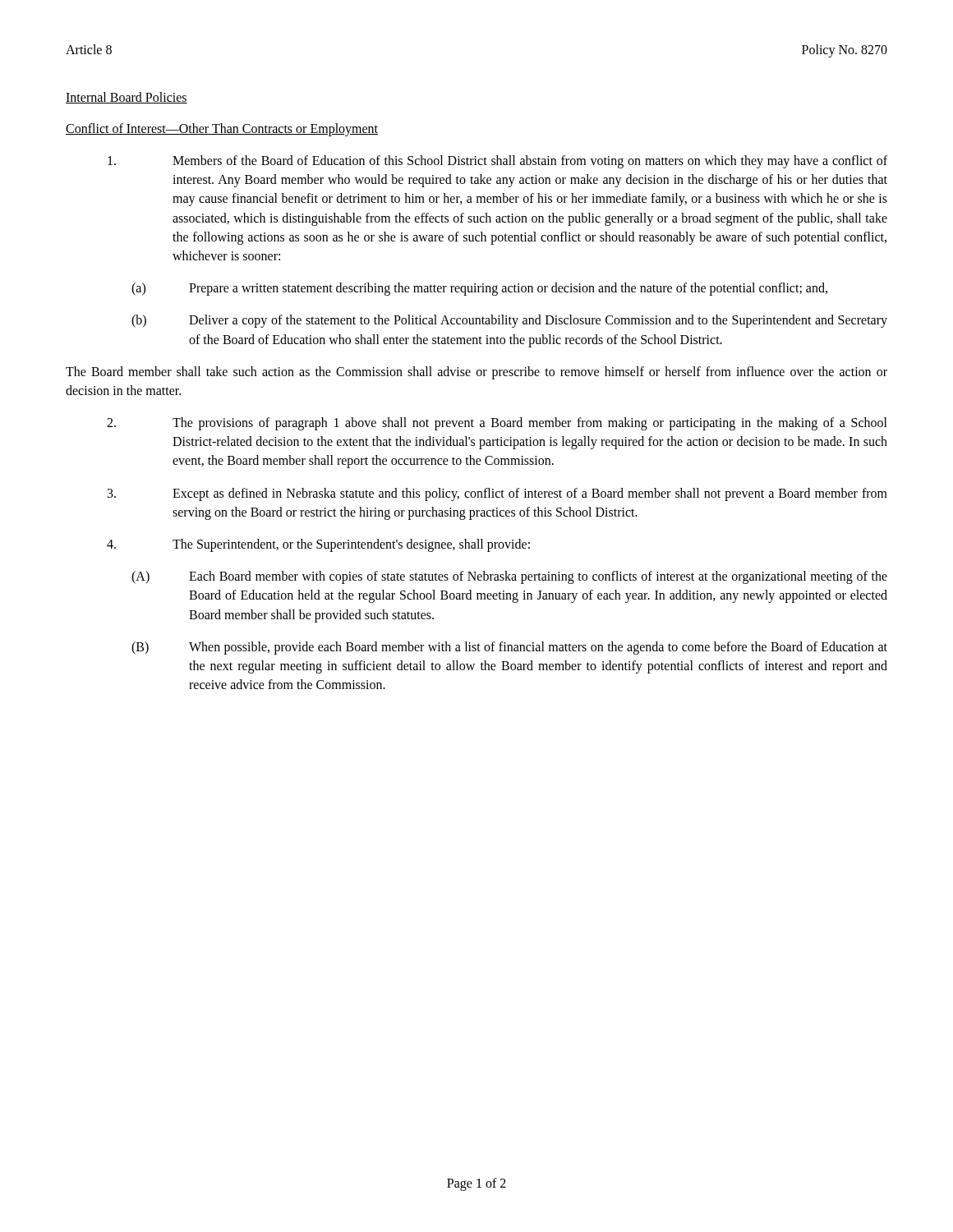Click on the block starting "3. Except as defined in Nebraska statute"
Viewport: 953px width, 1232px height.
(x=476, y=502)
